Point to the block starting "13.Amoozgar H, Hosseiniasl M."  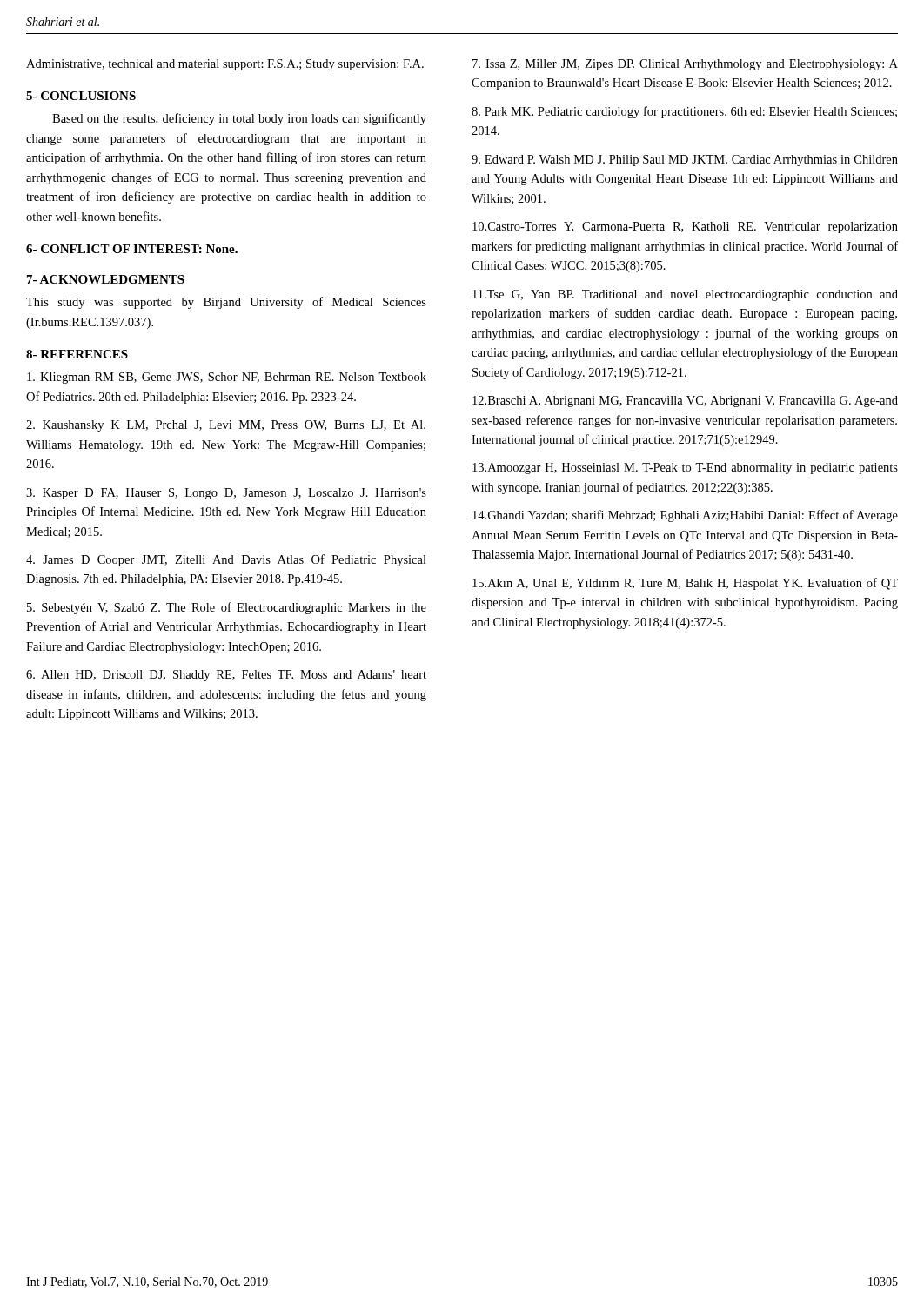[685, 477]
